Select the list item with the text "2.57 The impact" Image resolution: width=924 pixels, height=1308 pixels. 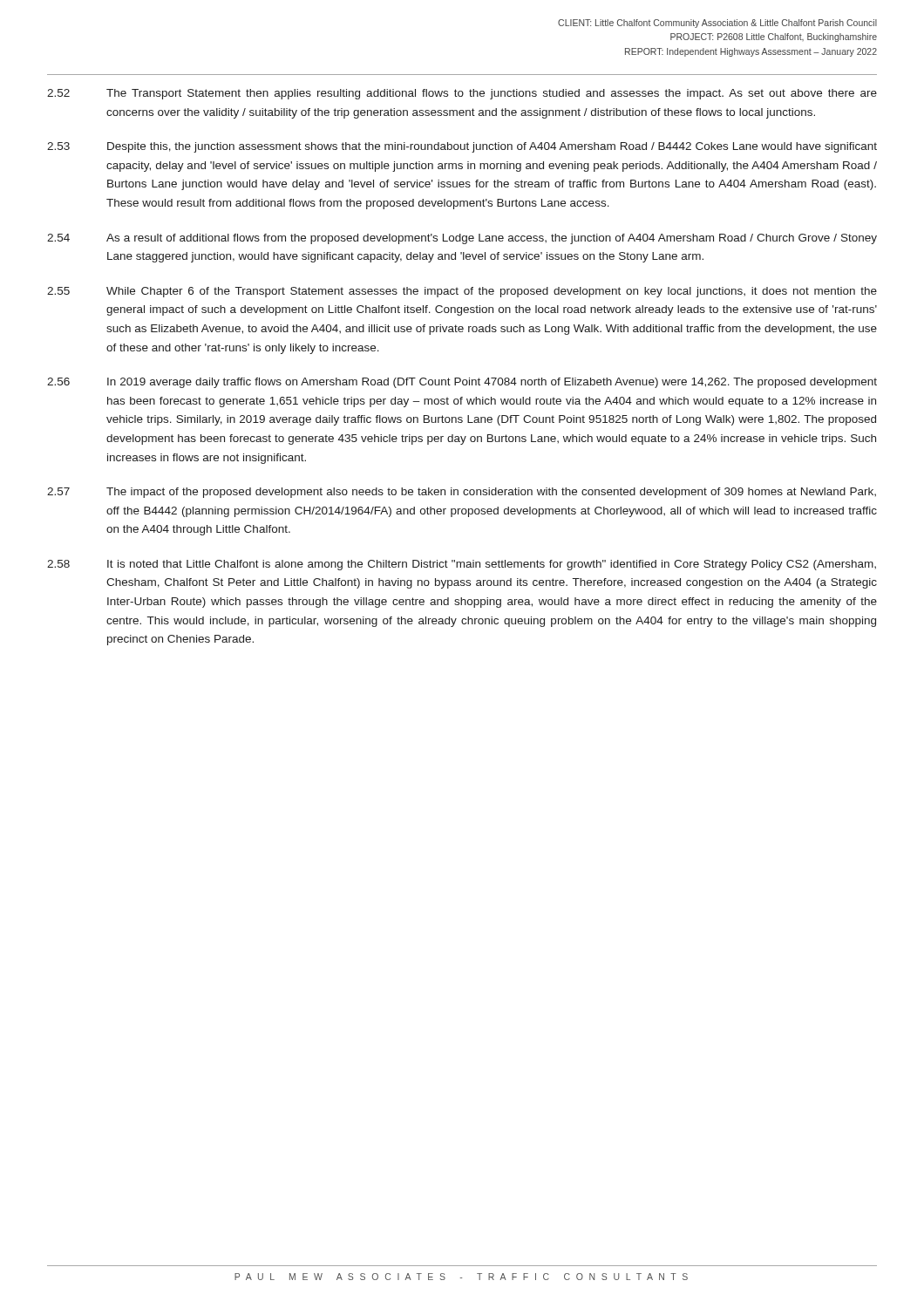462,511
